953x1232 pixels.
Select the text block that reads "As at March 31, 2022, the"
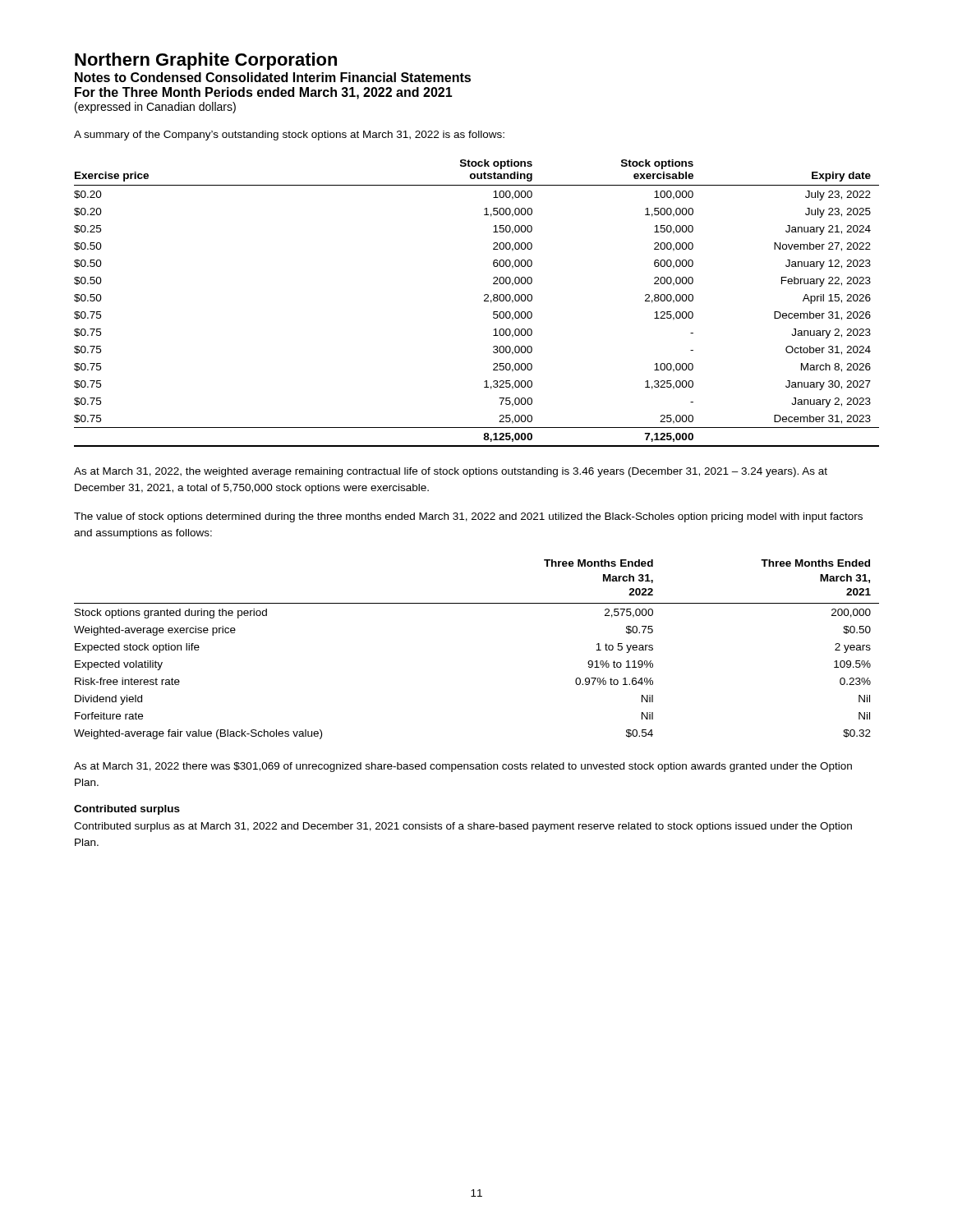451,479
